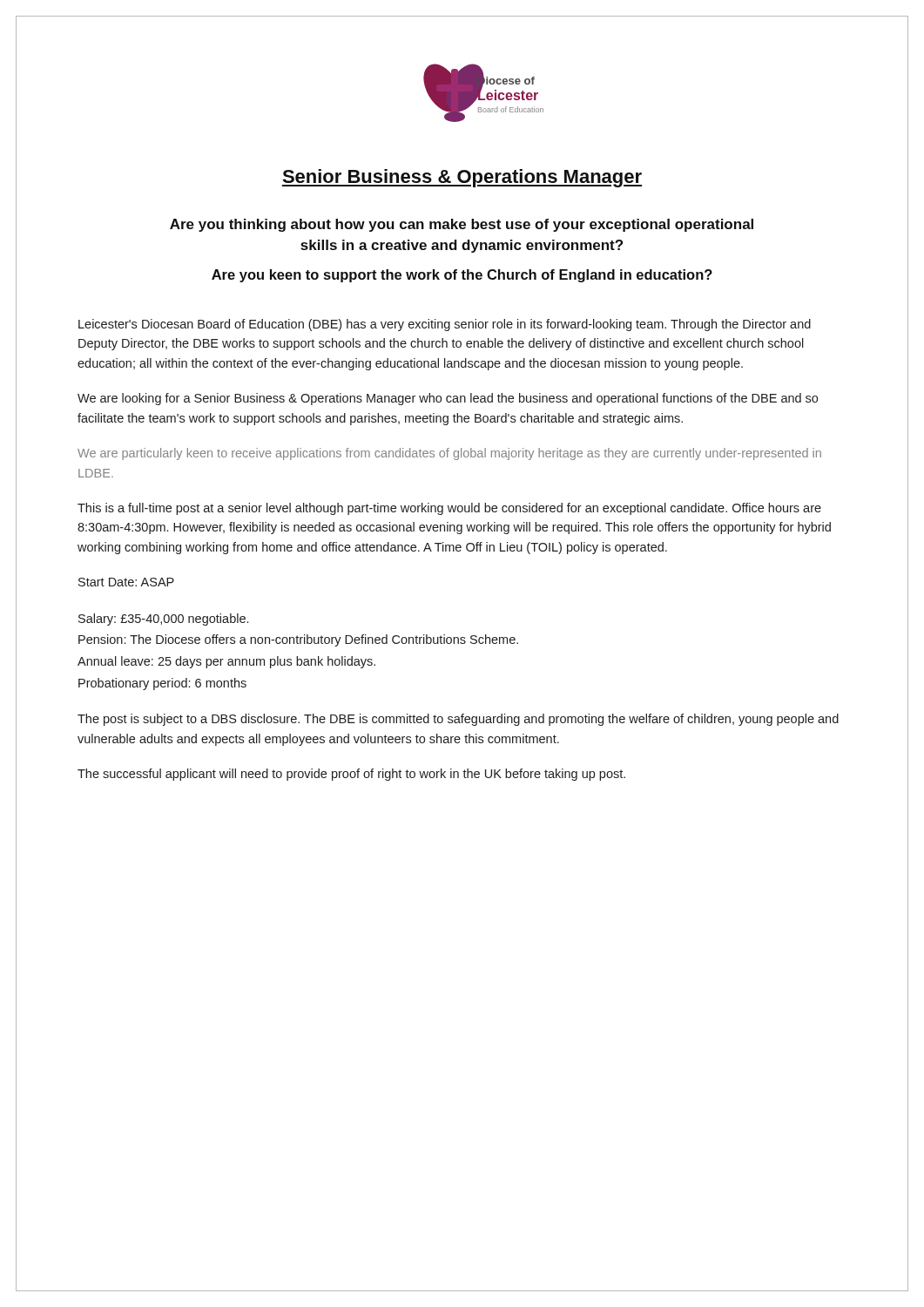
Task: Find the text block starting "The post is subject"
Action: [458, 729]
